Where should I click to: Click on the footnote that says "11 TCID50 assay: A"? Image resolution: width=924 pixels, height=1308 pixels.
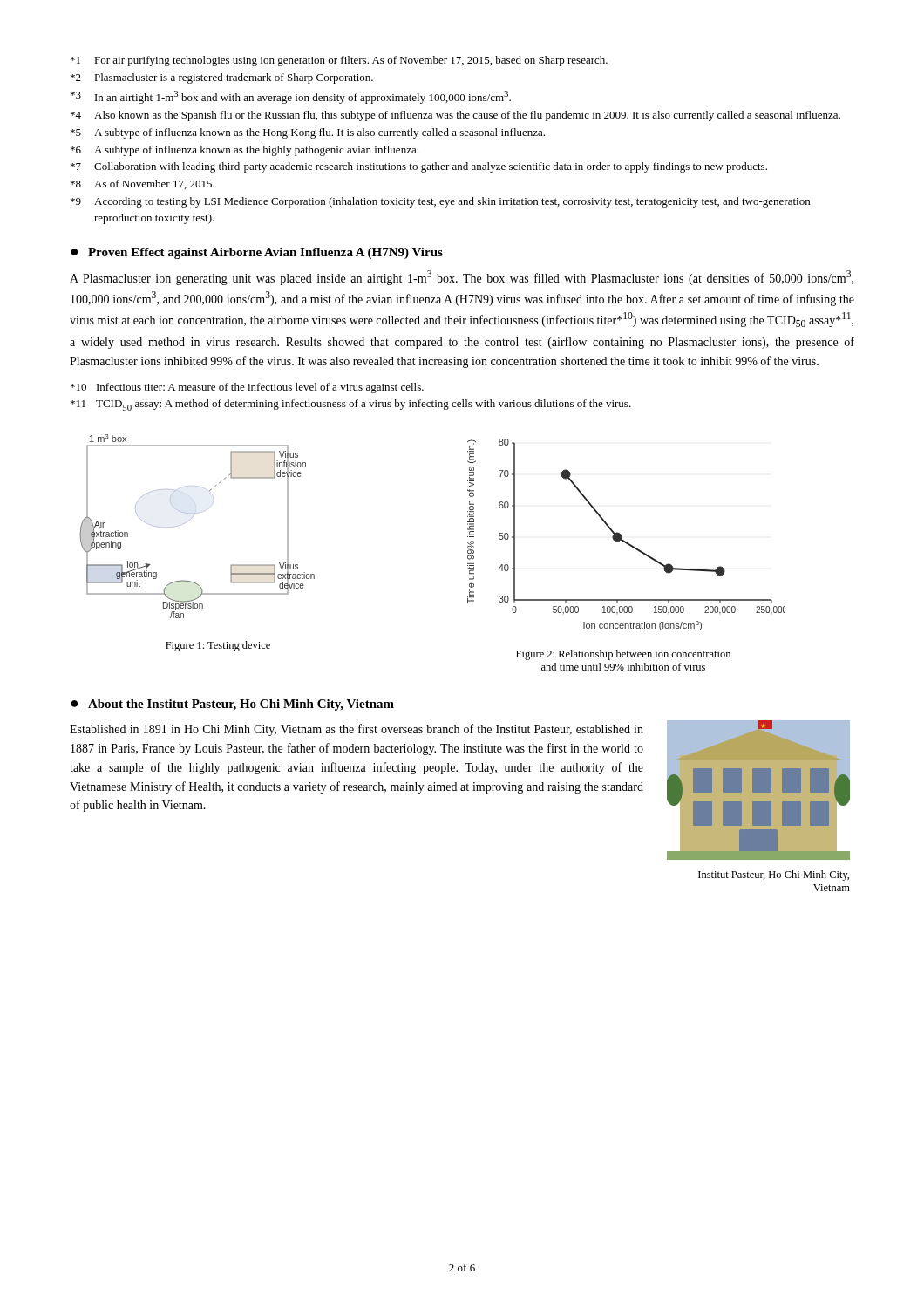(x=351, y=405)
